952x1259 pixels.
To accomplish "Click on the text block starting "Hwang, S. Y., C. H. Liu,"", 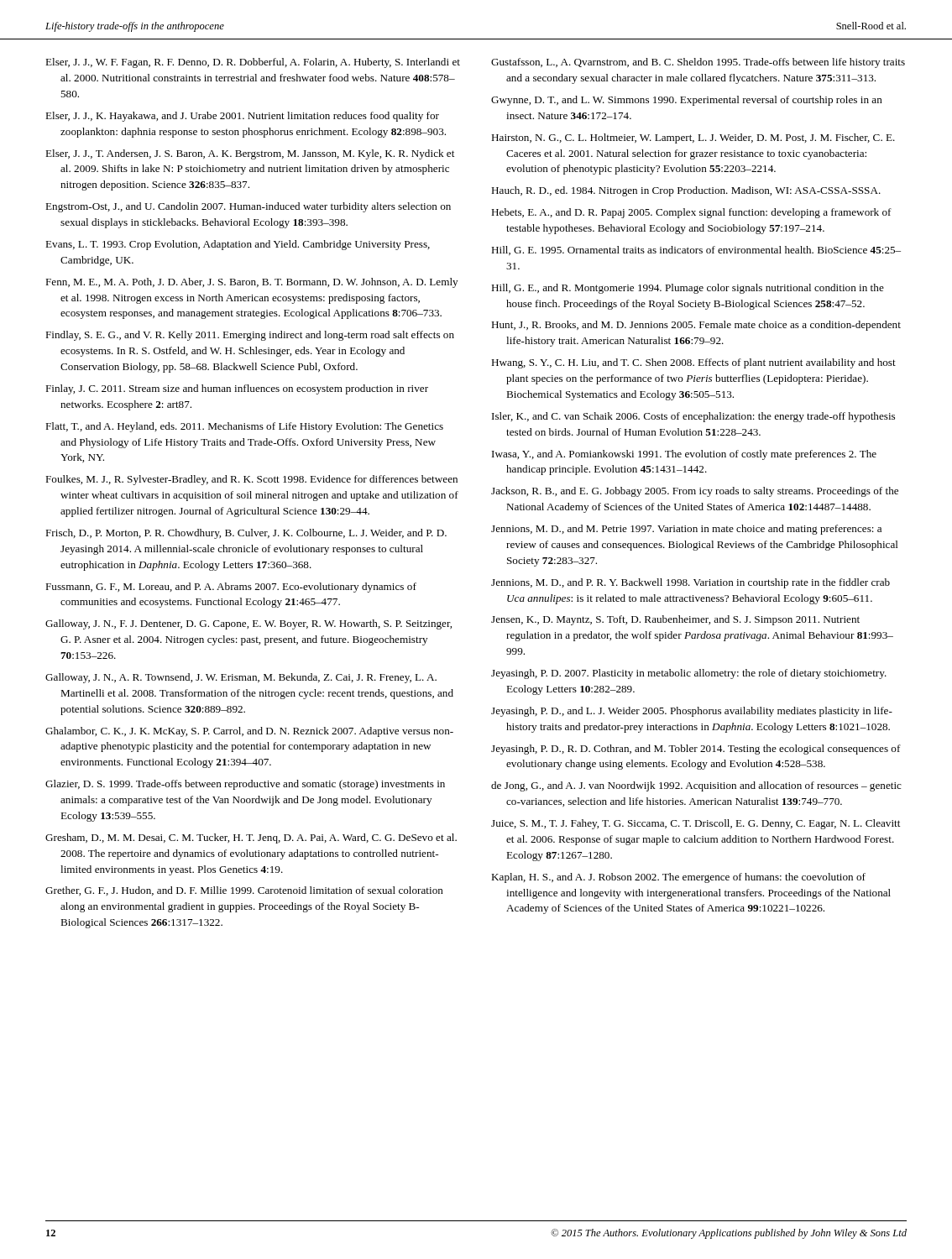I will 693,378.
